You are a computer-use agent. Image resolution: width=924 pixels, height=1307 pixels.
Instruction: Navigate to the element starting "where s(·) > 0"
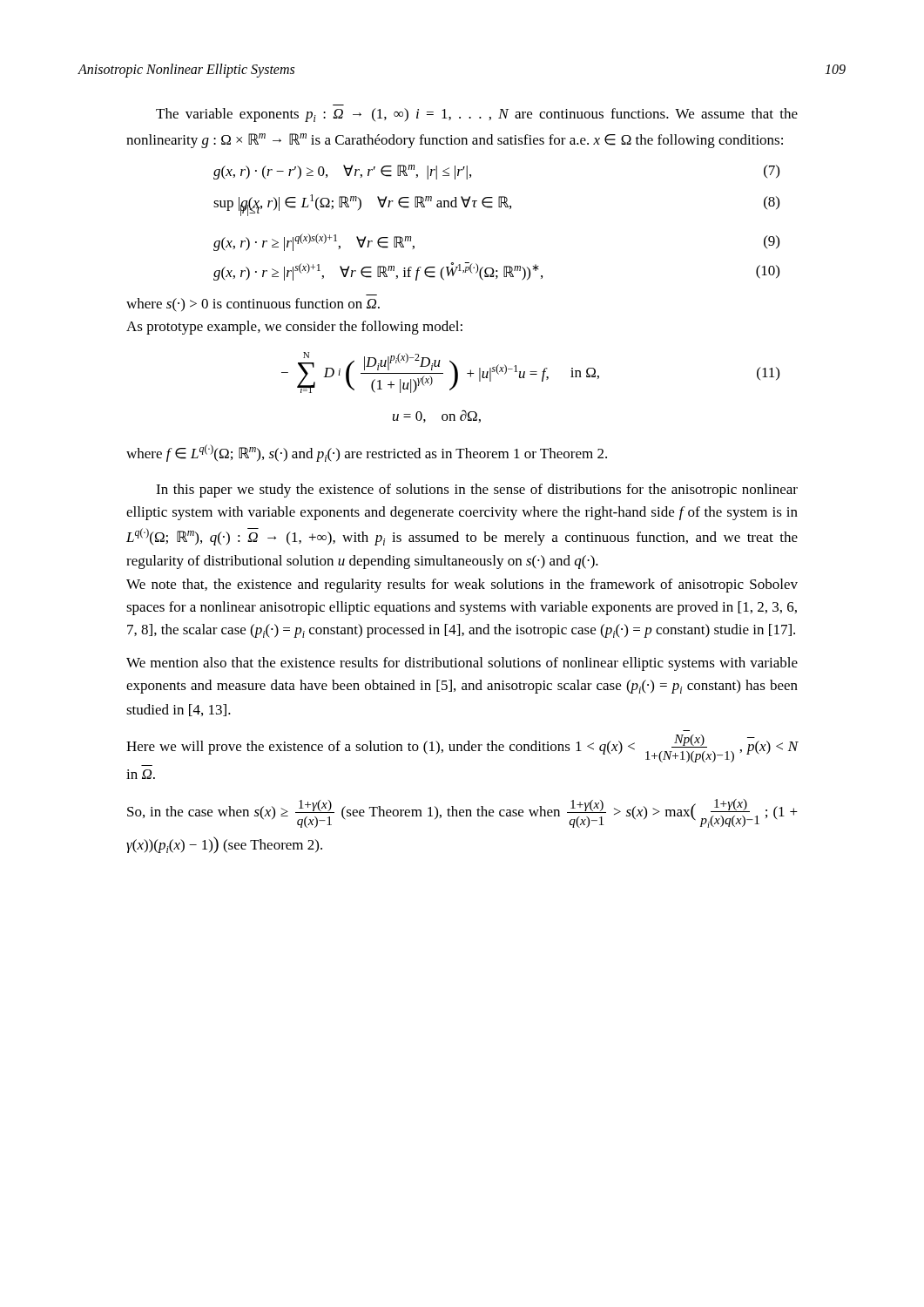[x=462, y=315]
